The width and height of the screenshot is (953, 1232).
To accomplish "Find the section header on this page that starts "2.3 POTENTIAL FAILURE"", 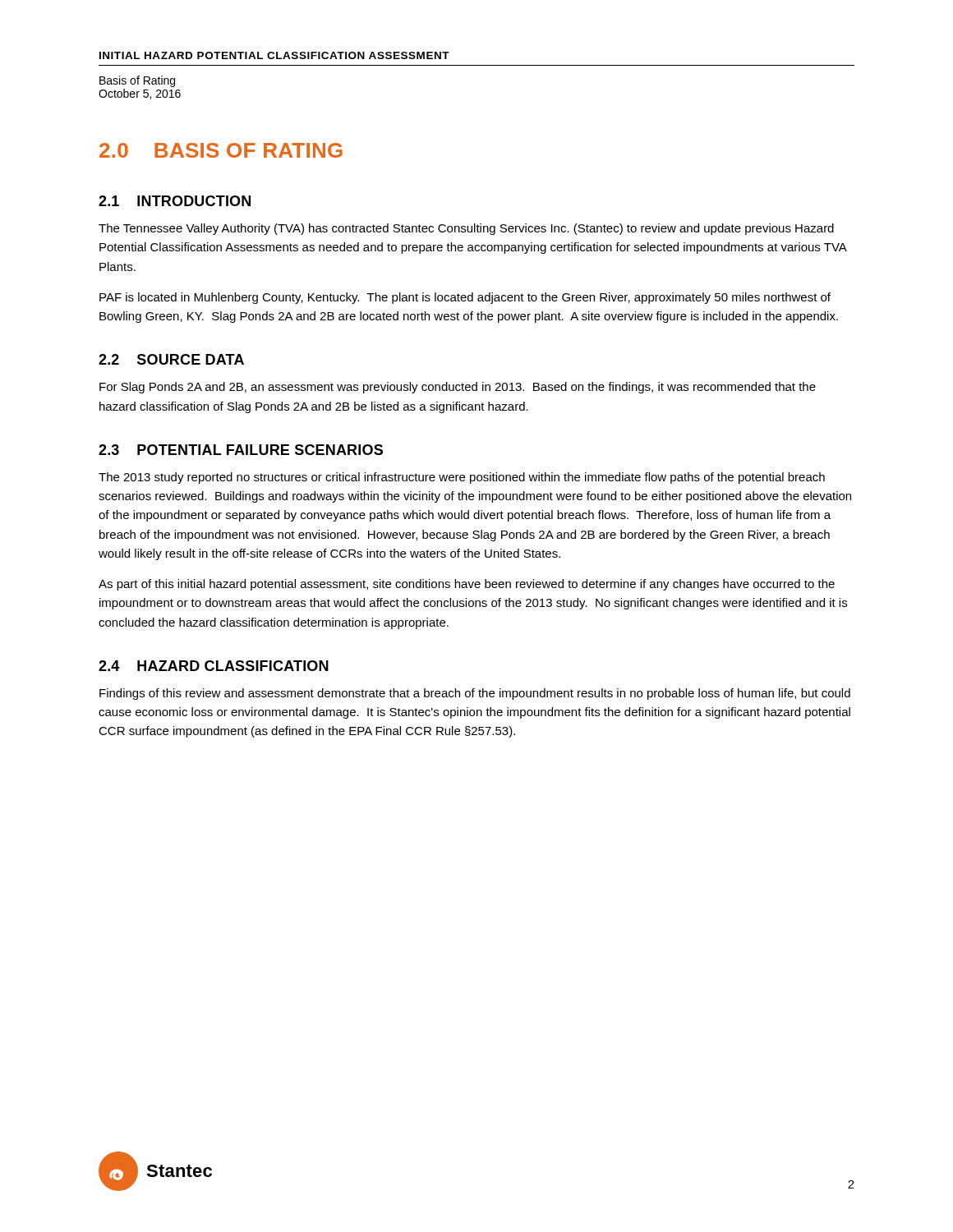I will (241, 450).
